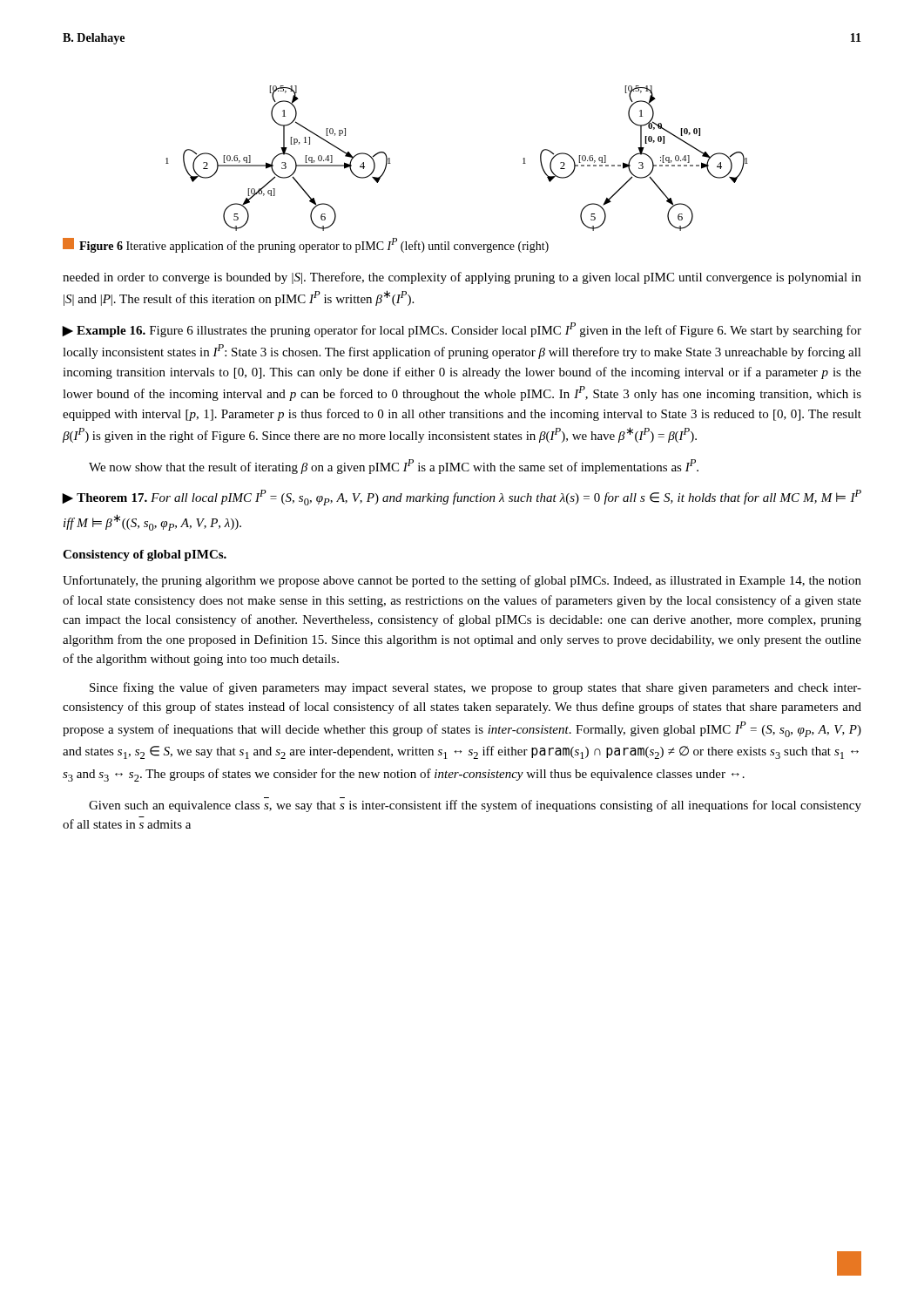
Task: Navigate to the text block starting "Unfortunately, the pruning algorithm we"
Action: (x=462, y=620)
